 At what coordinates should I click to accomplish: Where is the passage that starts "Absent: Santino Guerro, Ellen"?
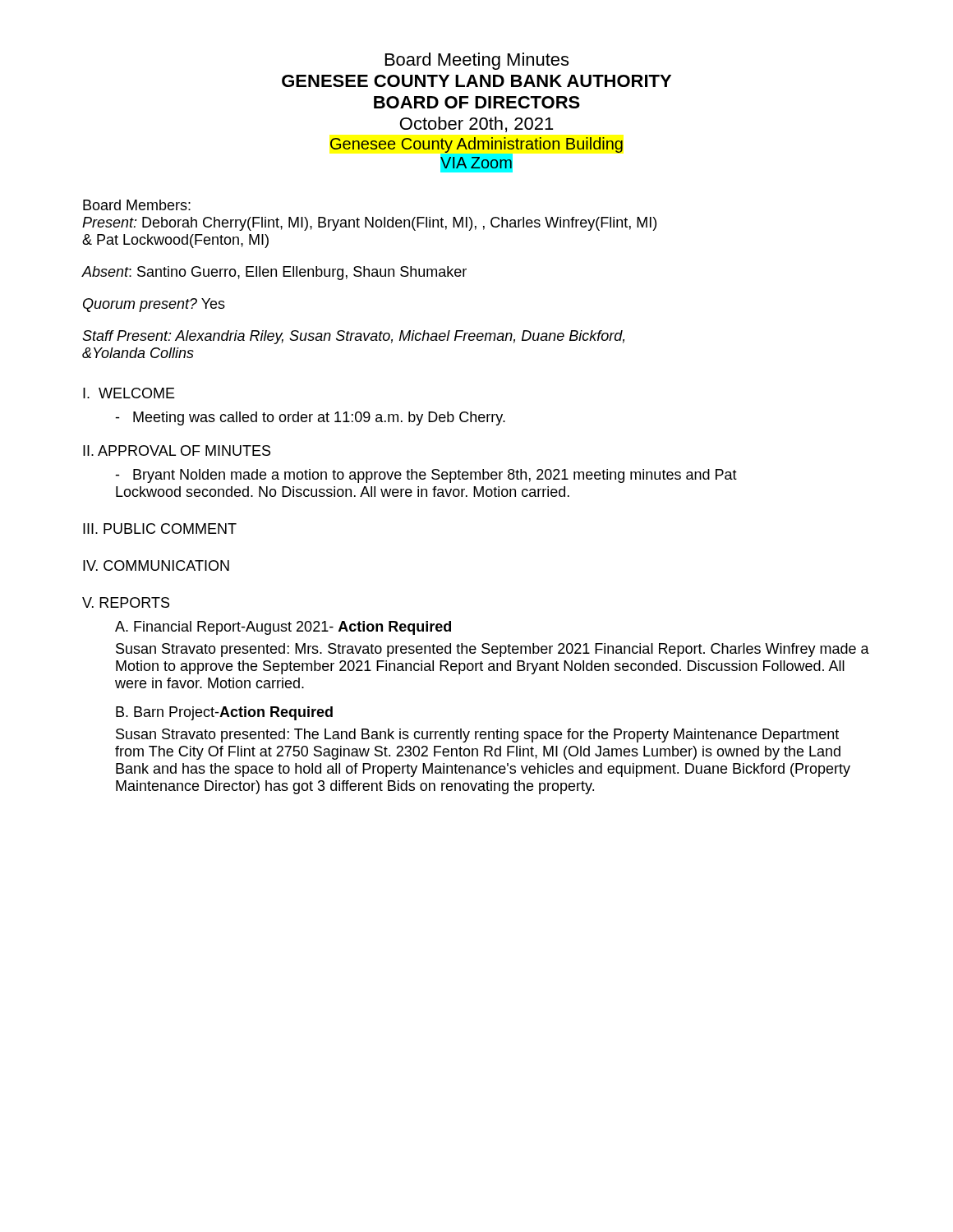275,272
